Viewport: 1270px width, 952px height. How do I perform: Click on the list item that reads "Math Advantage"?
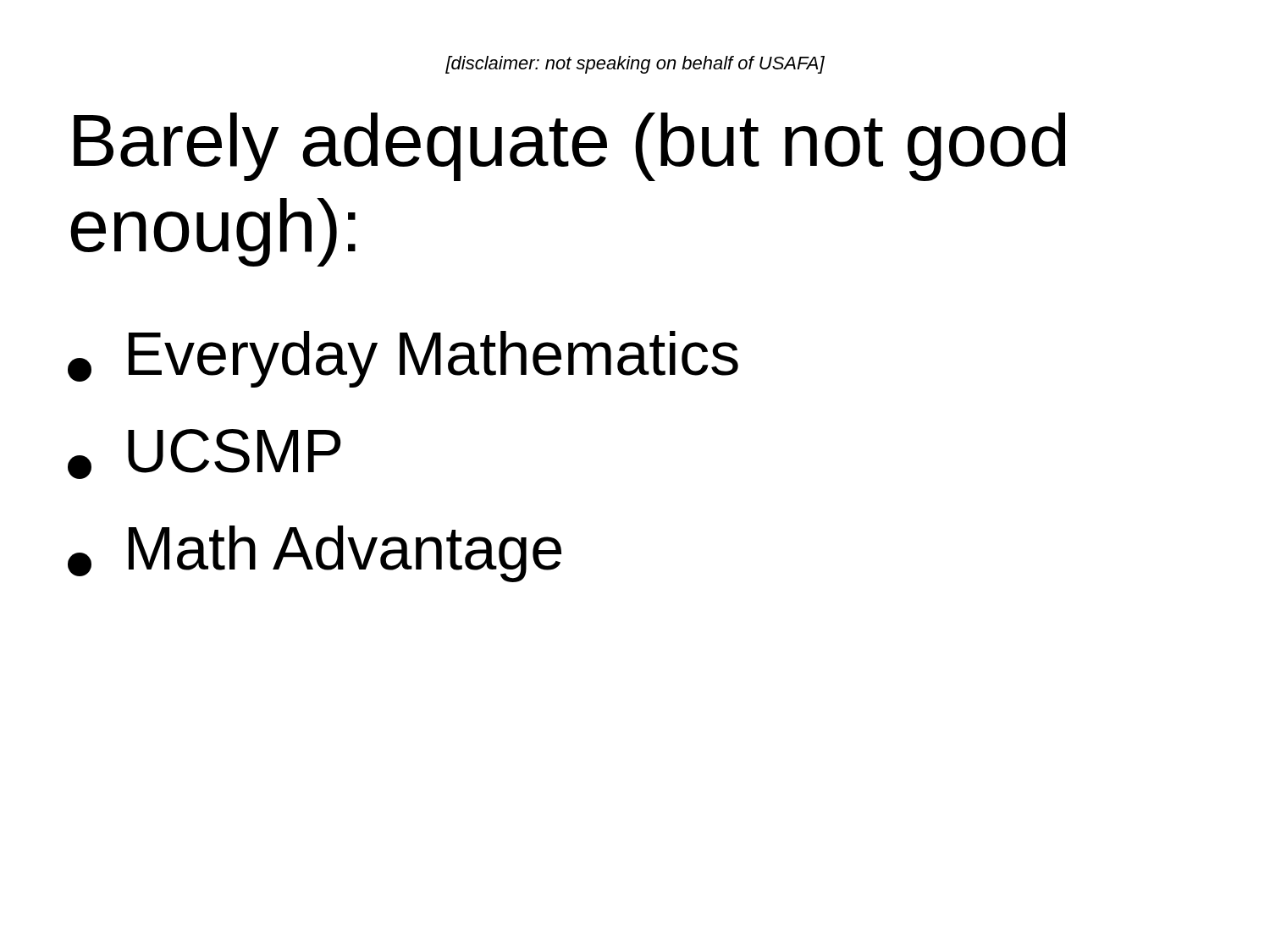click(x=316, y=549)
